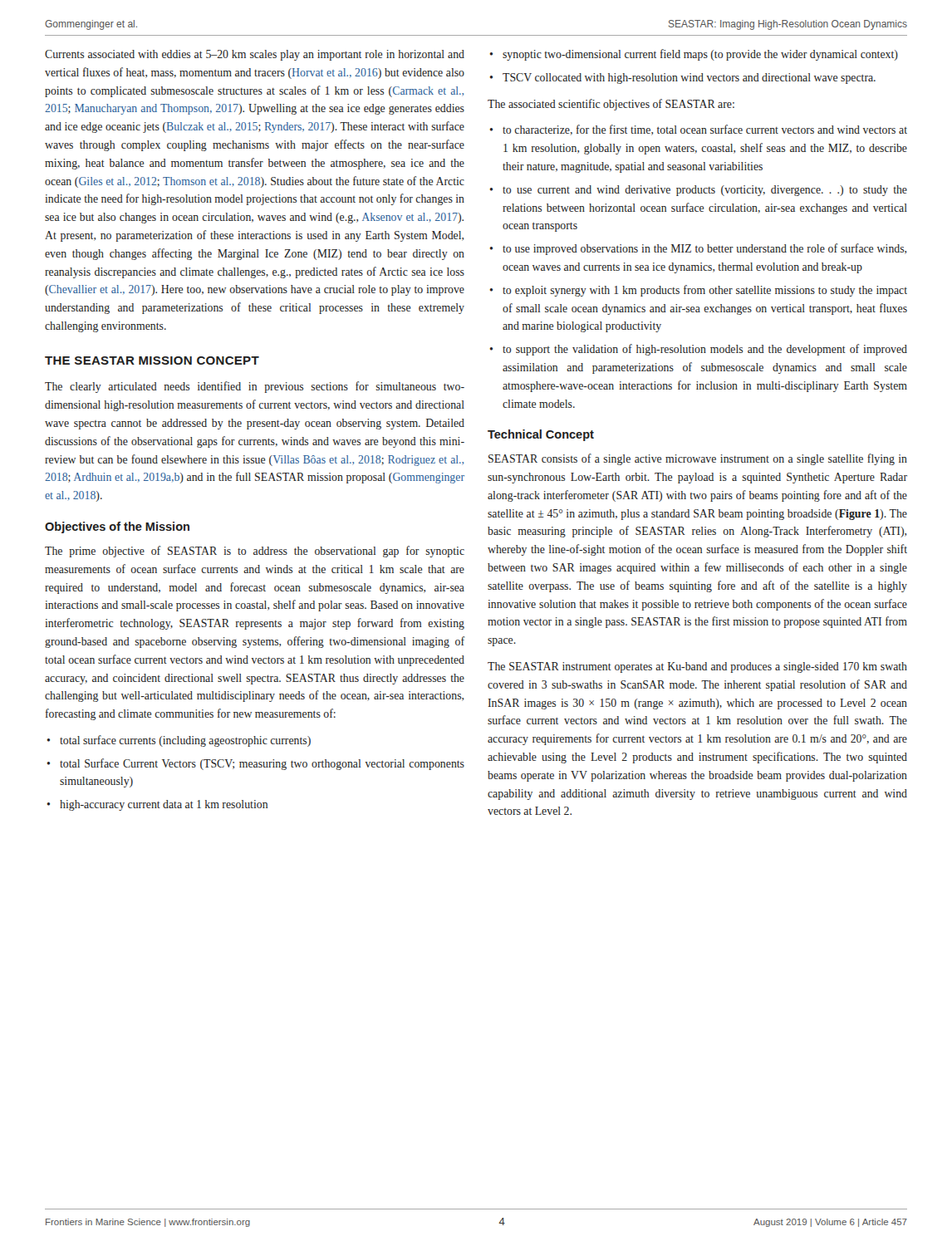Click on the list item that reads "to exploit synergy with 1 km products"
Image resolution: width=952 pixels, height=1246 pixels.
coord(705,308)
